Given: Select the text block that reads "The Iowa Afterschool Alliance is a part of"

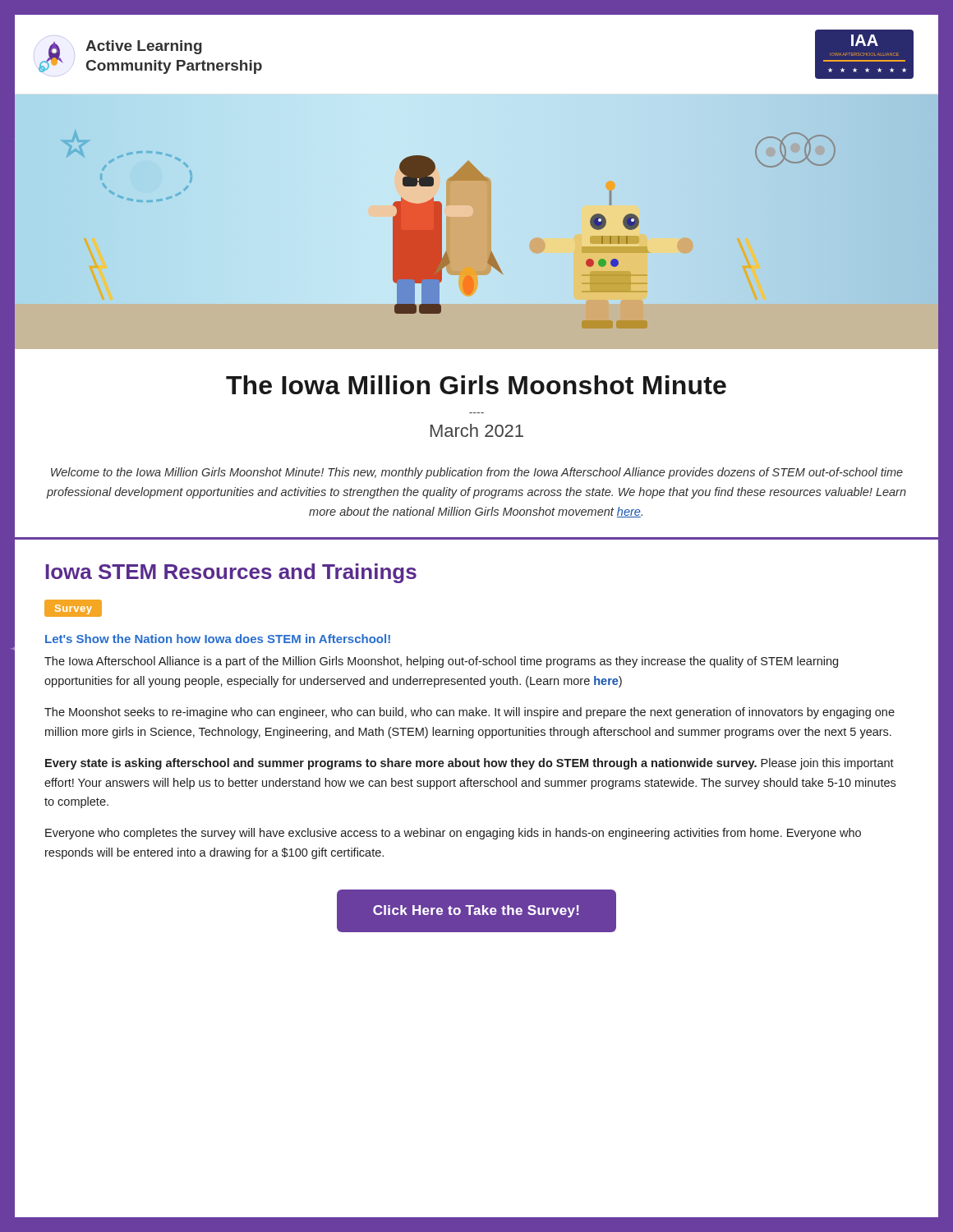Looking at the screenshot, I should (x=476, y=672).
